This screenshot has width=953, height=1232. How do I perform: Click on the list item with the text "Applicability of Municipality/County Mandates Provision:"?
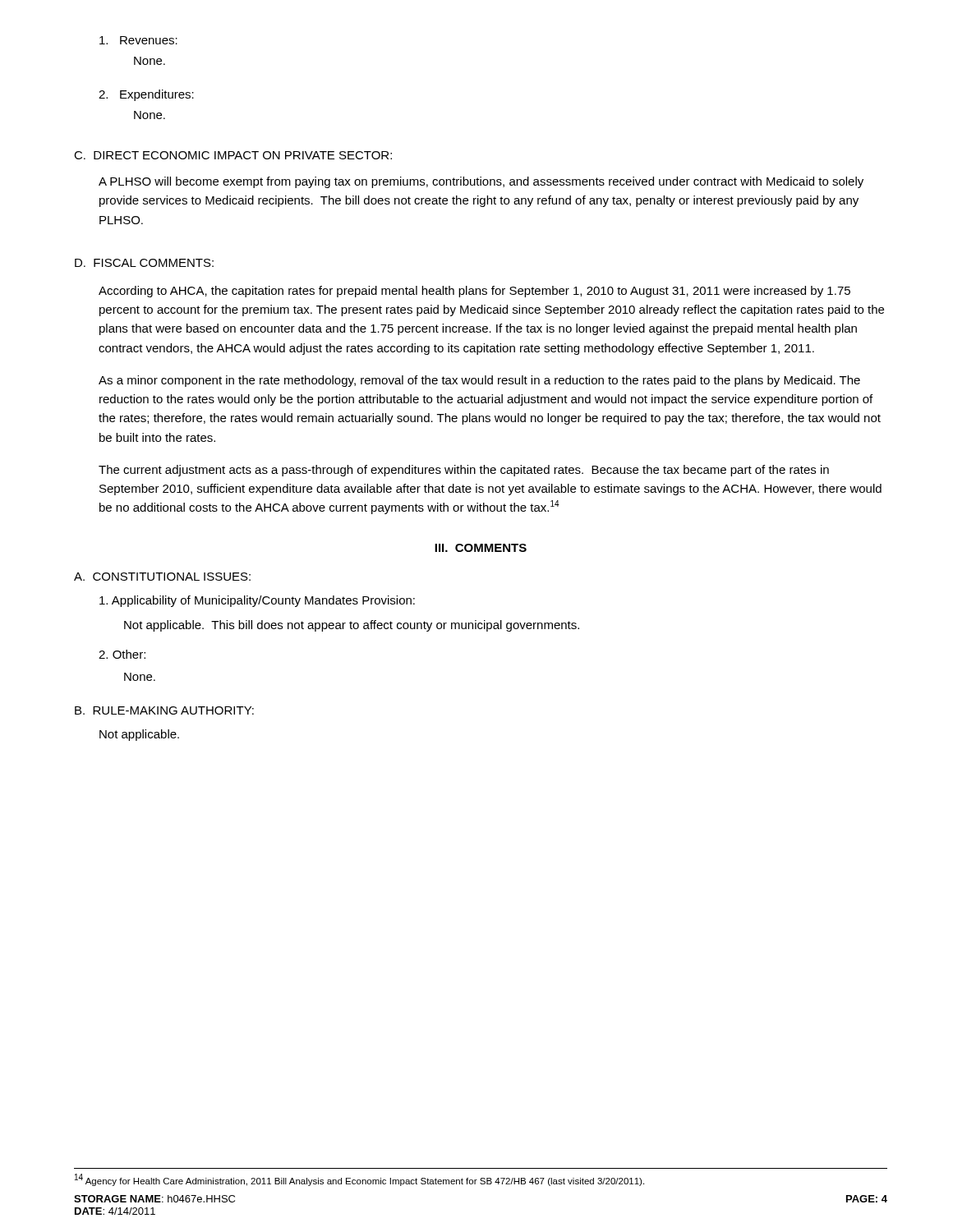pyautogui.click(x=257, y=600)
